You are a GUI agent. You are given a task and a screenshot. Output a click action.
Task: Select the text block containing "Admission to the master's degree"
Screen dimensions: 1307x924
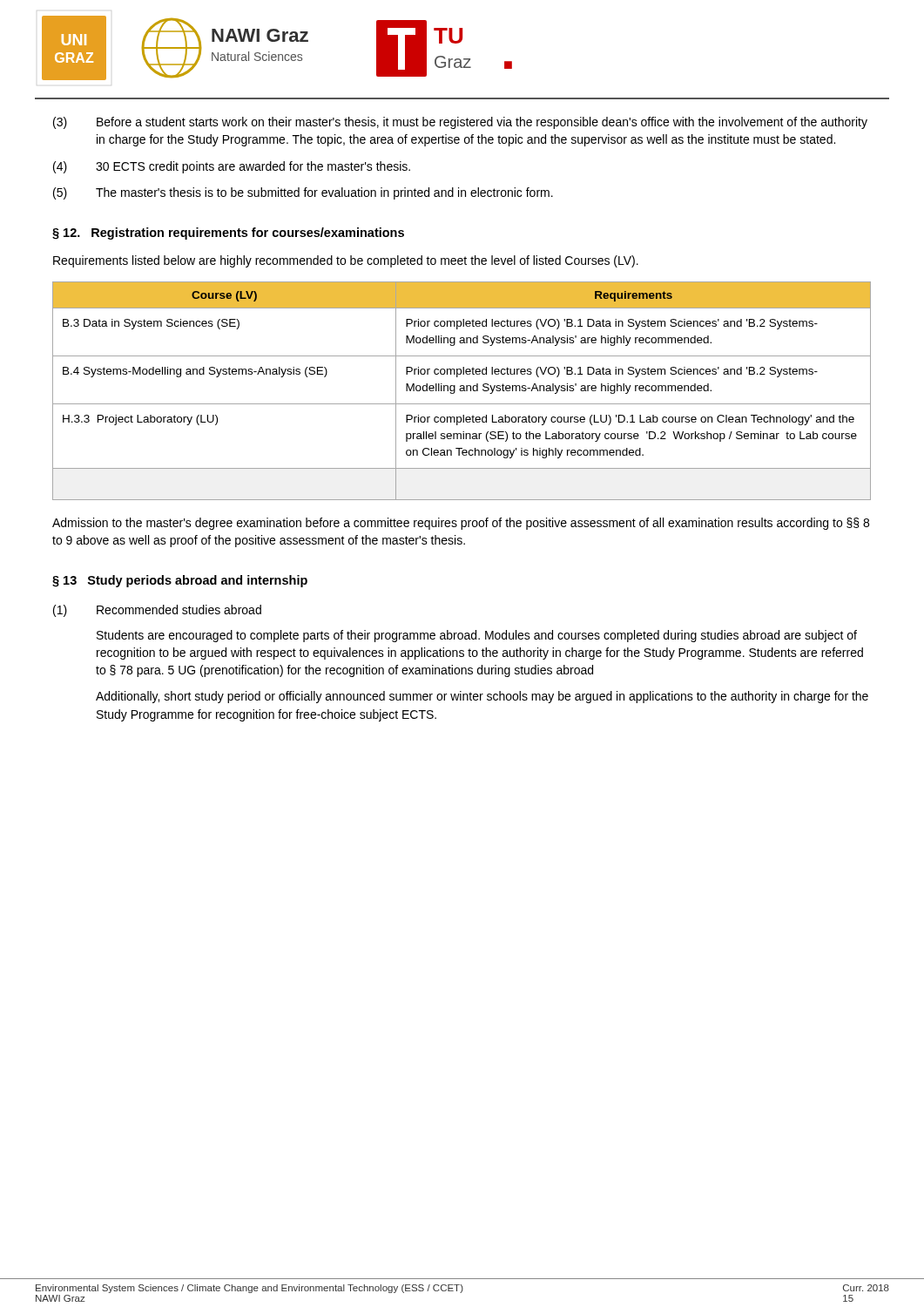pos(461,531)
